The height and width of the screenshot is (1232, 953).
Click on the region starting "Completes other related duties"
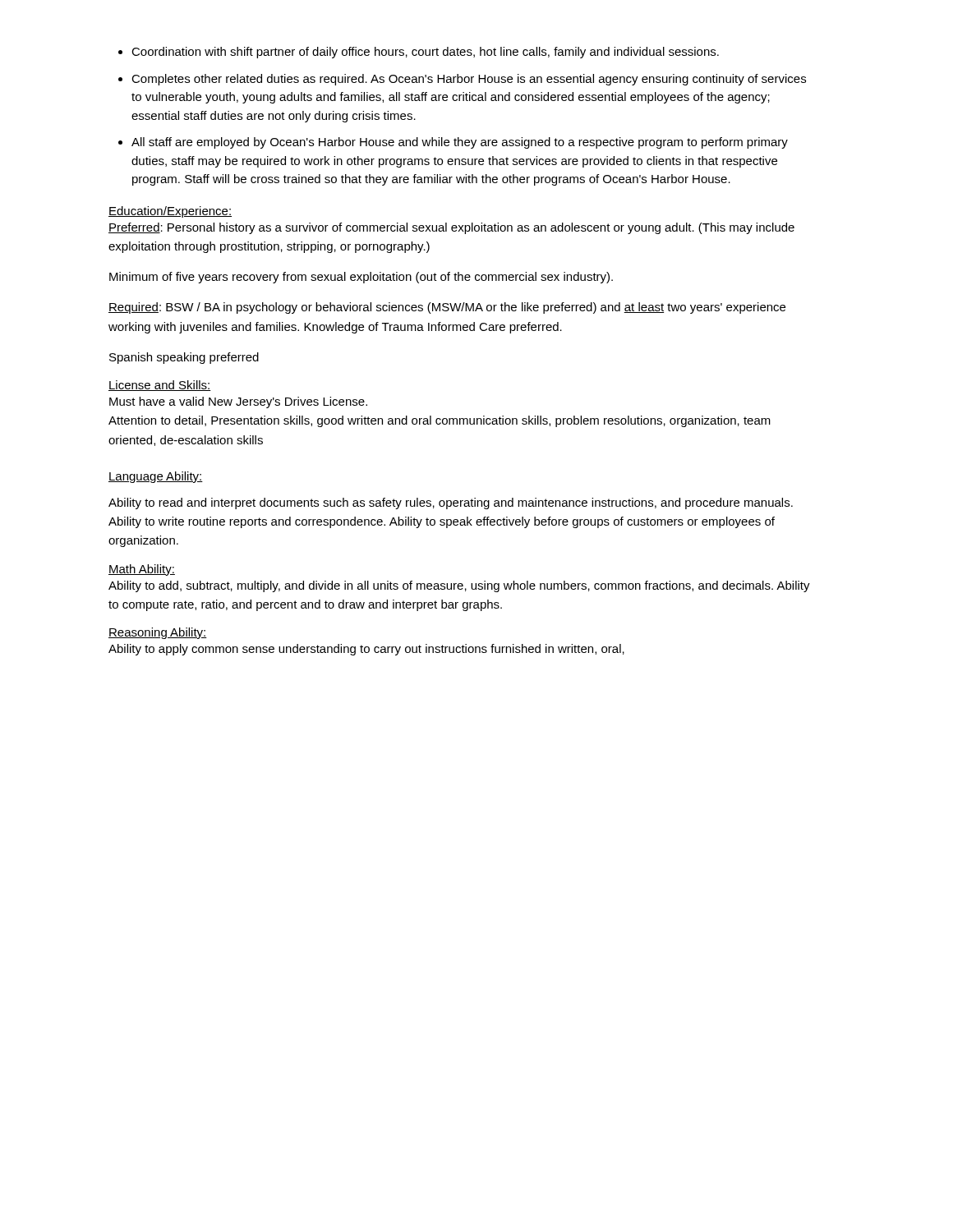click(x=469, y=97)
